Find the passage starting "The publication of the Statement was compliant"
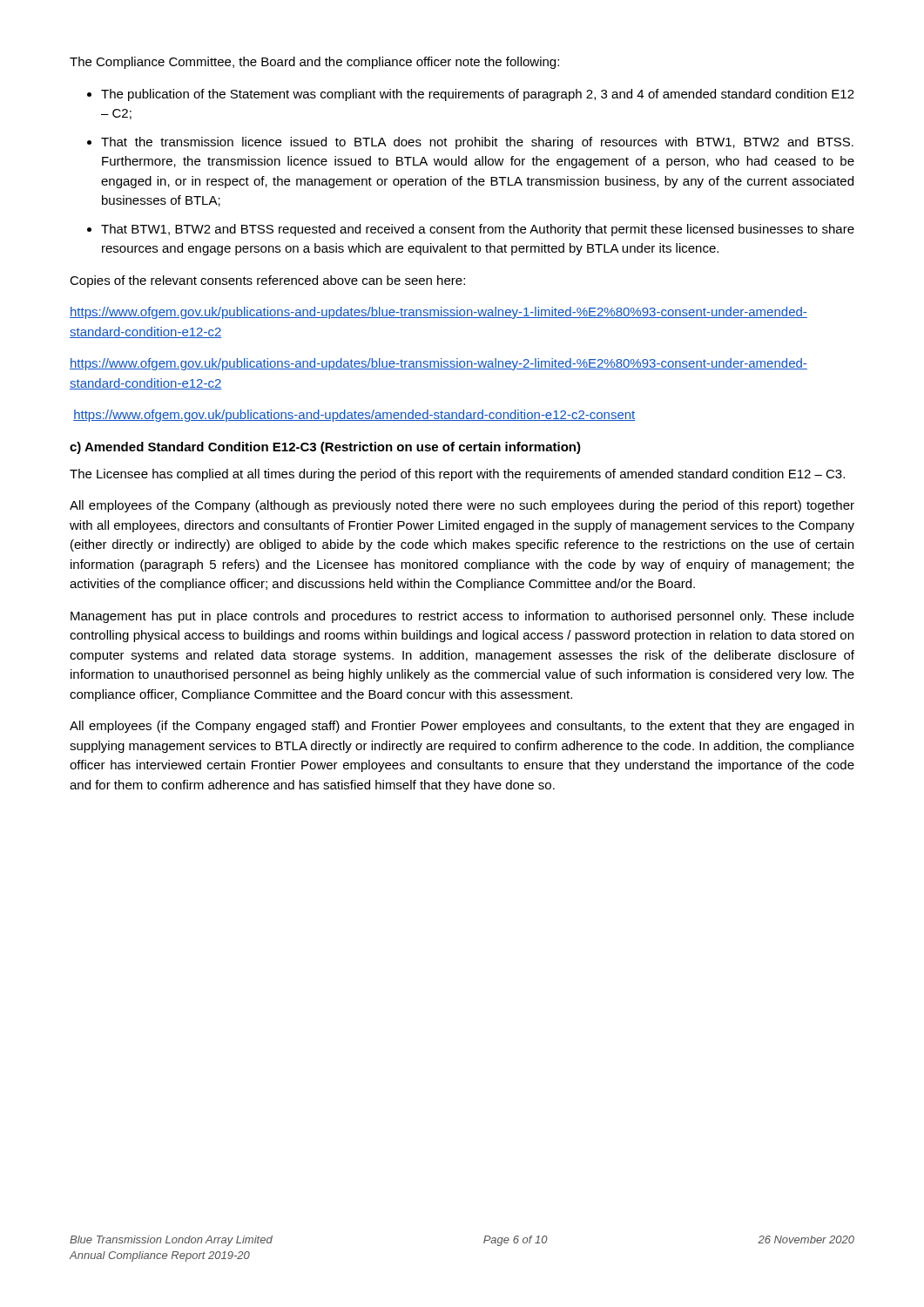This screenshot has height=1307, width=924. coord(478,103)
